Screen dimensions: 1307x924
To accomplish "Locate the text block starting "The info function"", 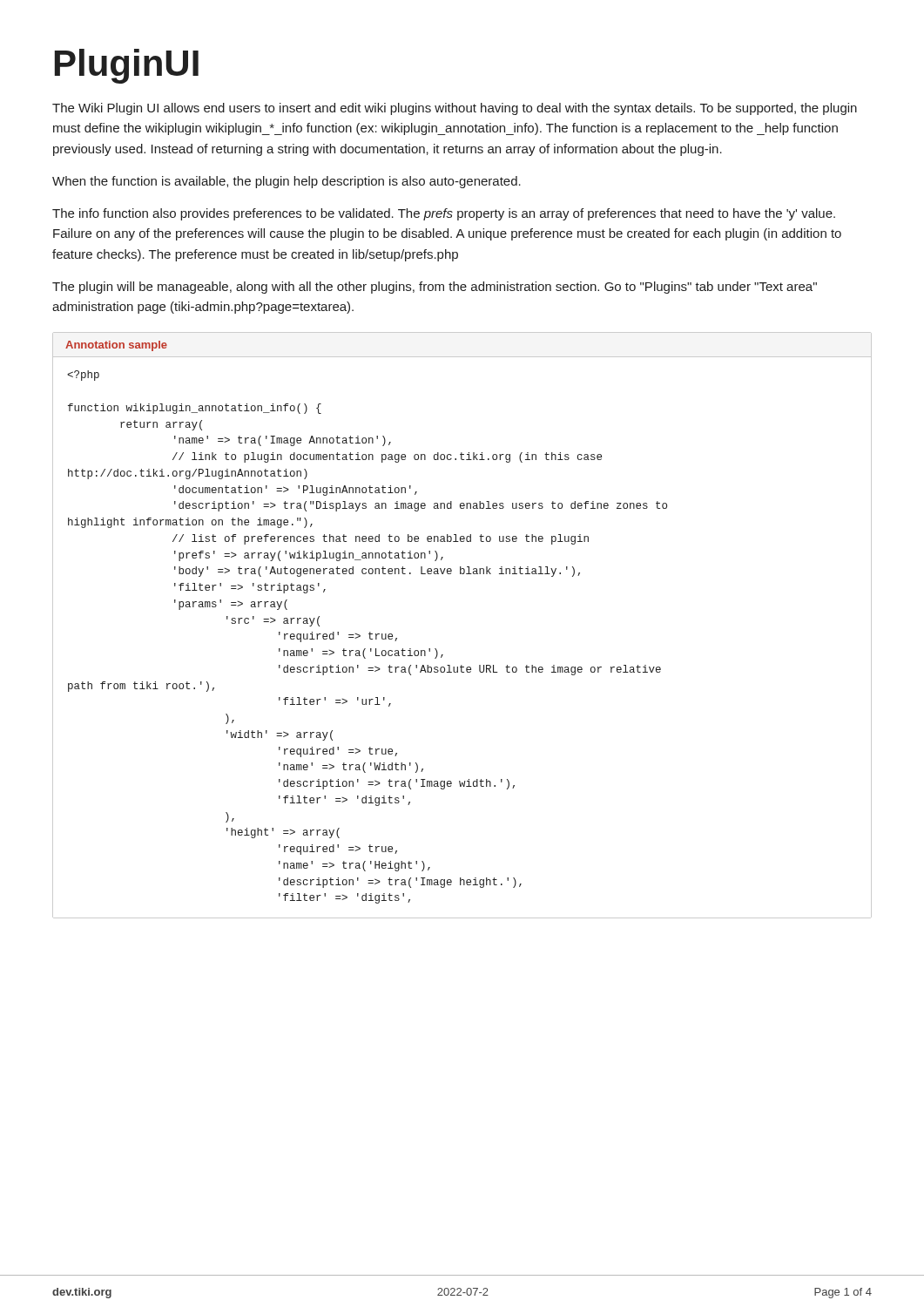I will pos(447,233).
